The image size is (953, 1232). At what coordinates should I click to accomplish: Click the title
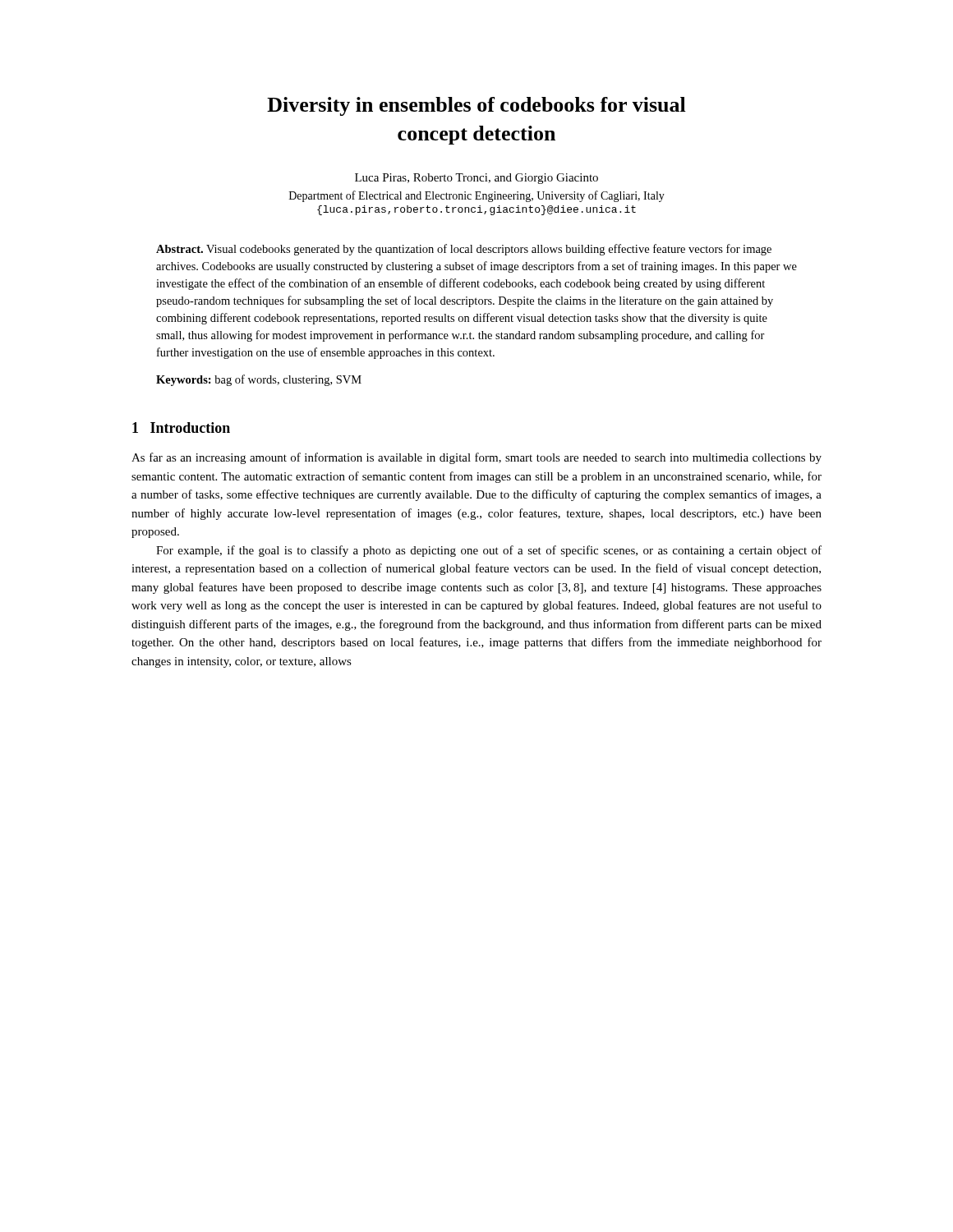pyautogui.click(x=476, y=119)
